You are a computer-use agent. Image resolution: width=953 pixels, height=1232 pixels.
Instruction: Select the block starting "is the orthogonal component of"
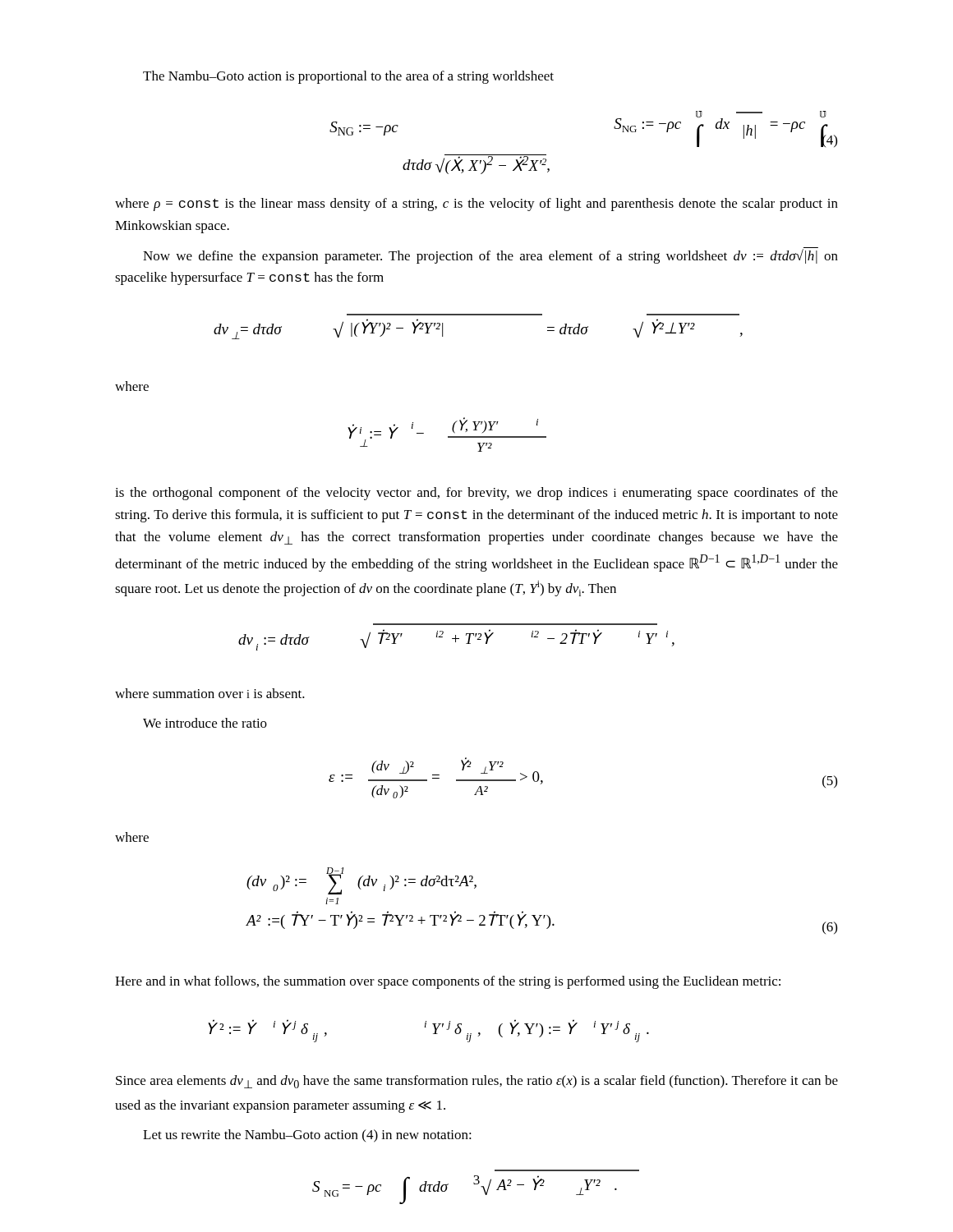point(476,542)
